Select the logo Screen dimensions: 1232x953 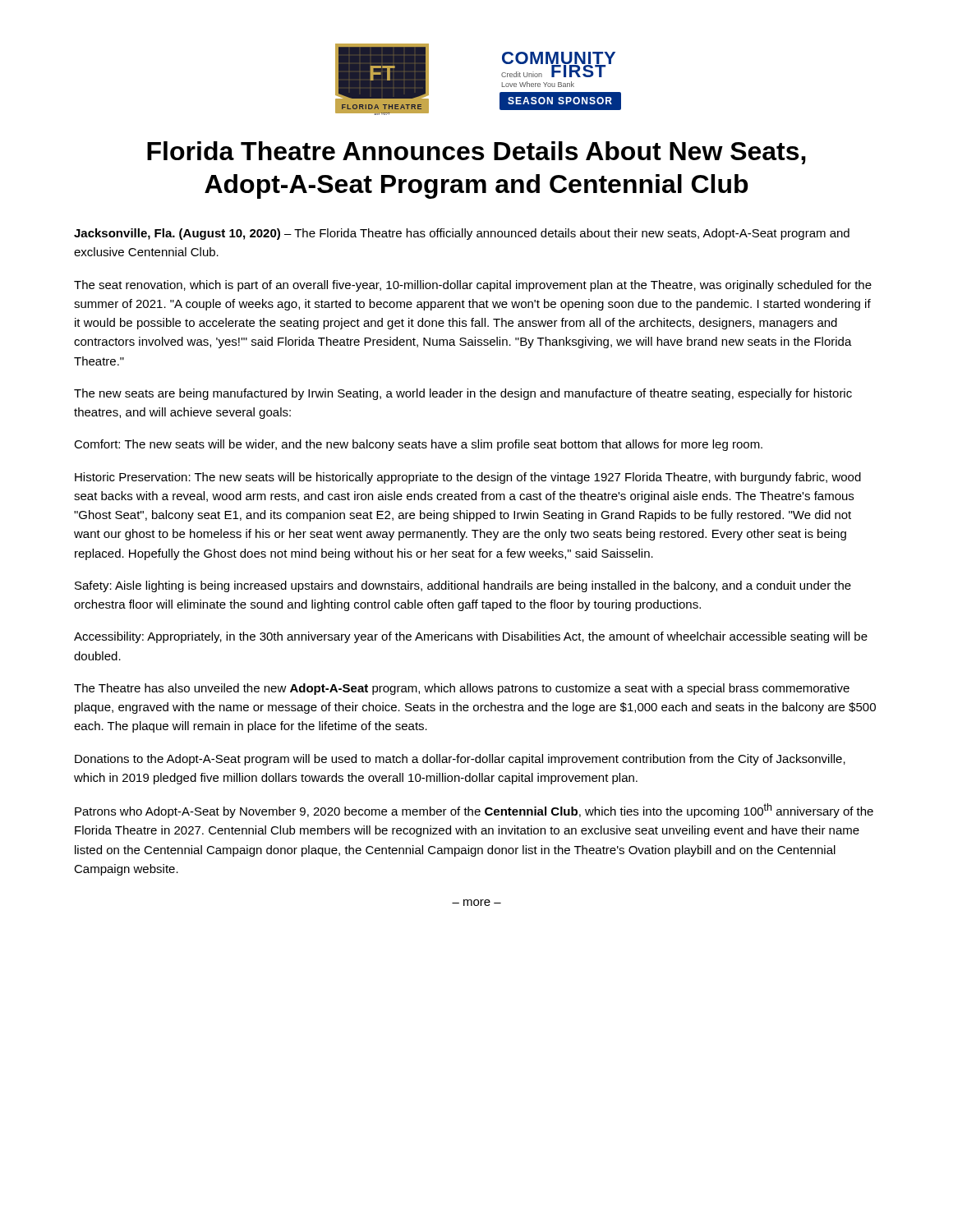(476, 78)
